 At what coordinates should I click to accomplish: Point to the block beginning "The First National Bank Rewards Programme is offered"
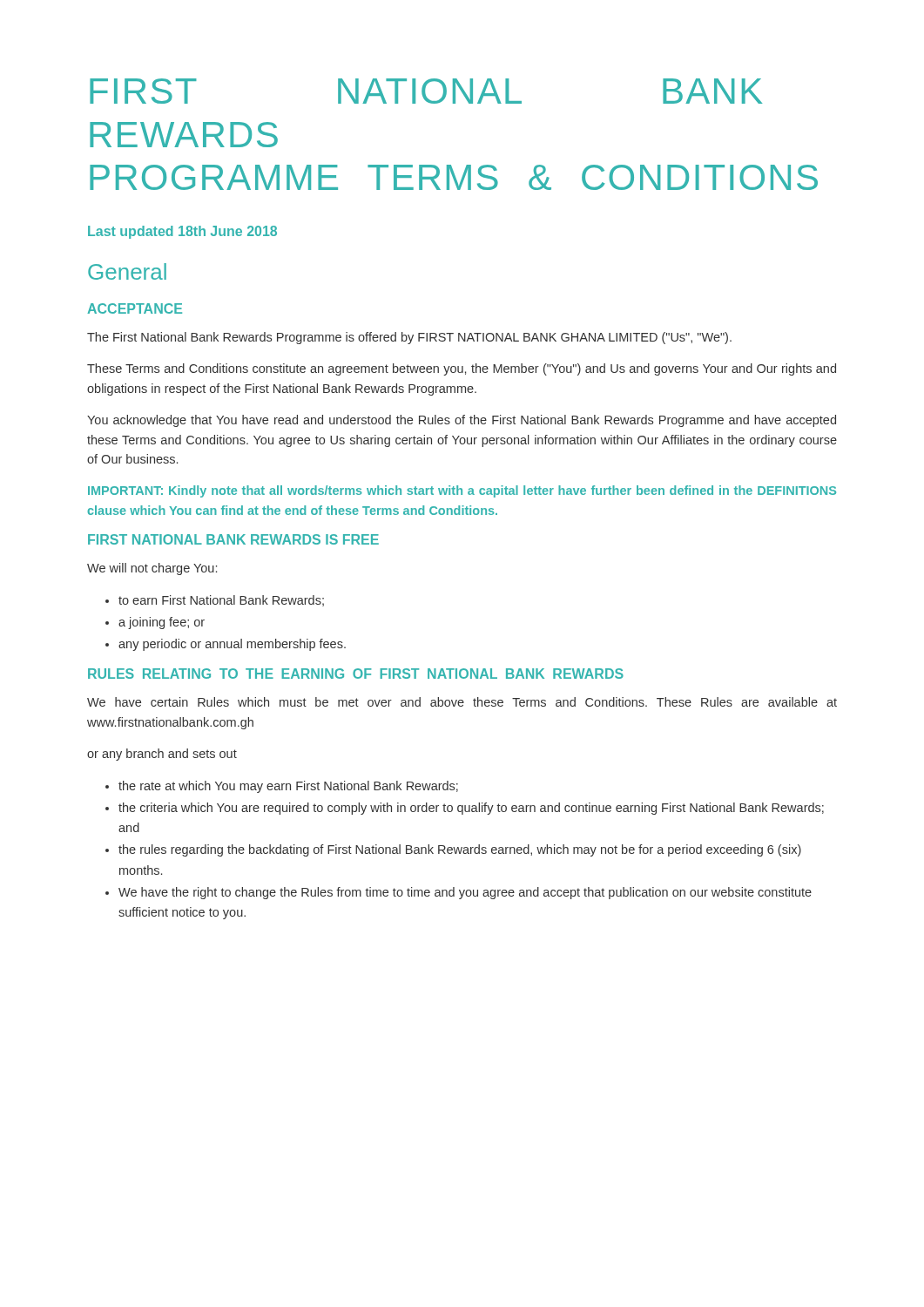click(410, 337)
